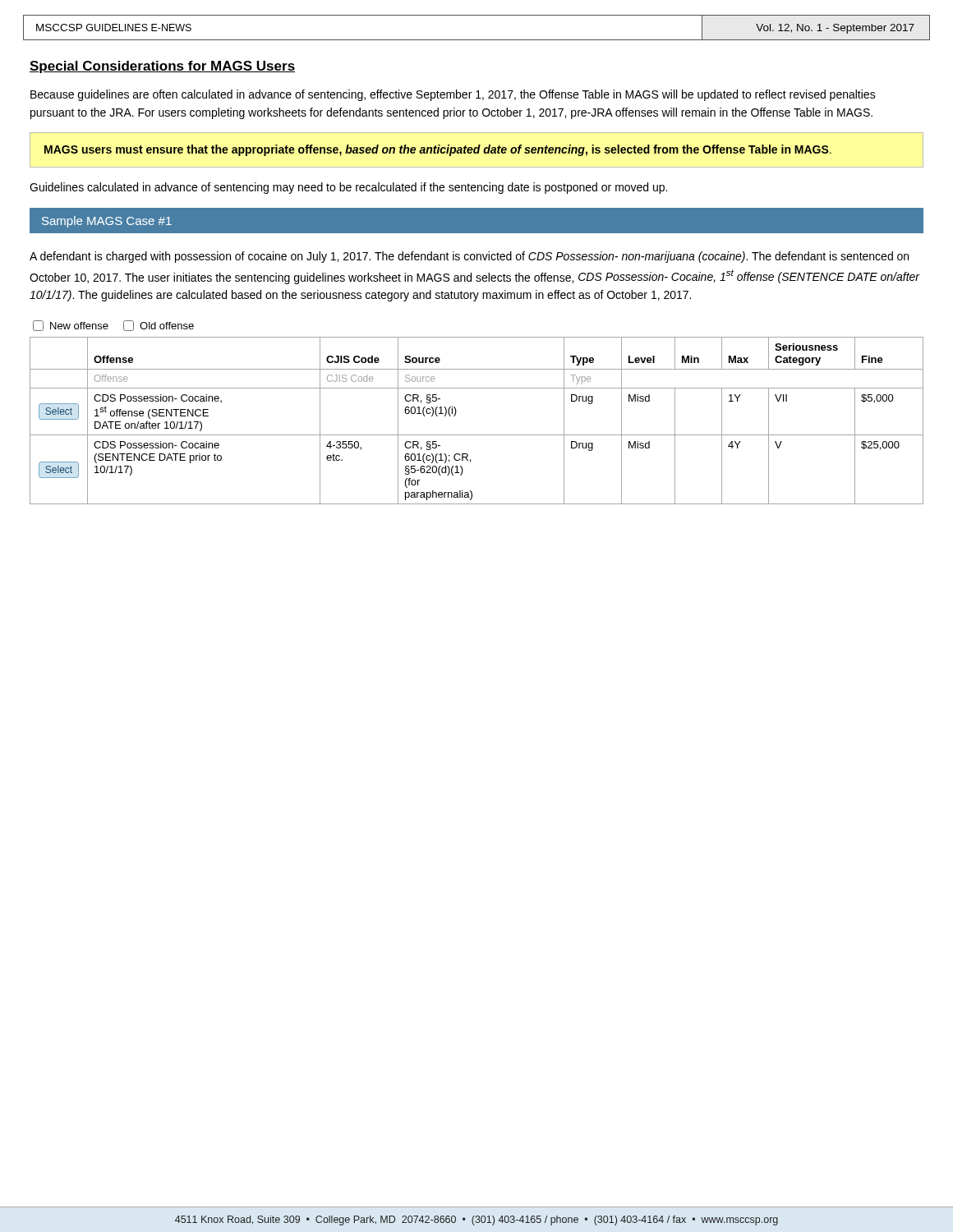953x1232 pixels.
Task: Click on the block starting "A defendant is"
Action: tap(474, 276)
